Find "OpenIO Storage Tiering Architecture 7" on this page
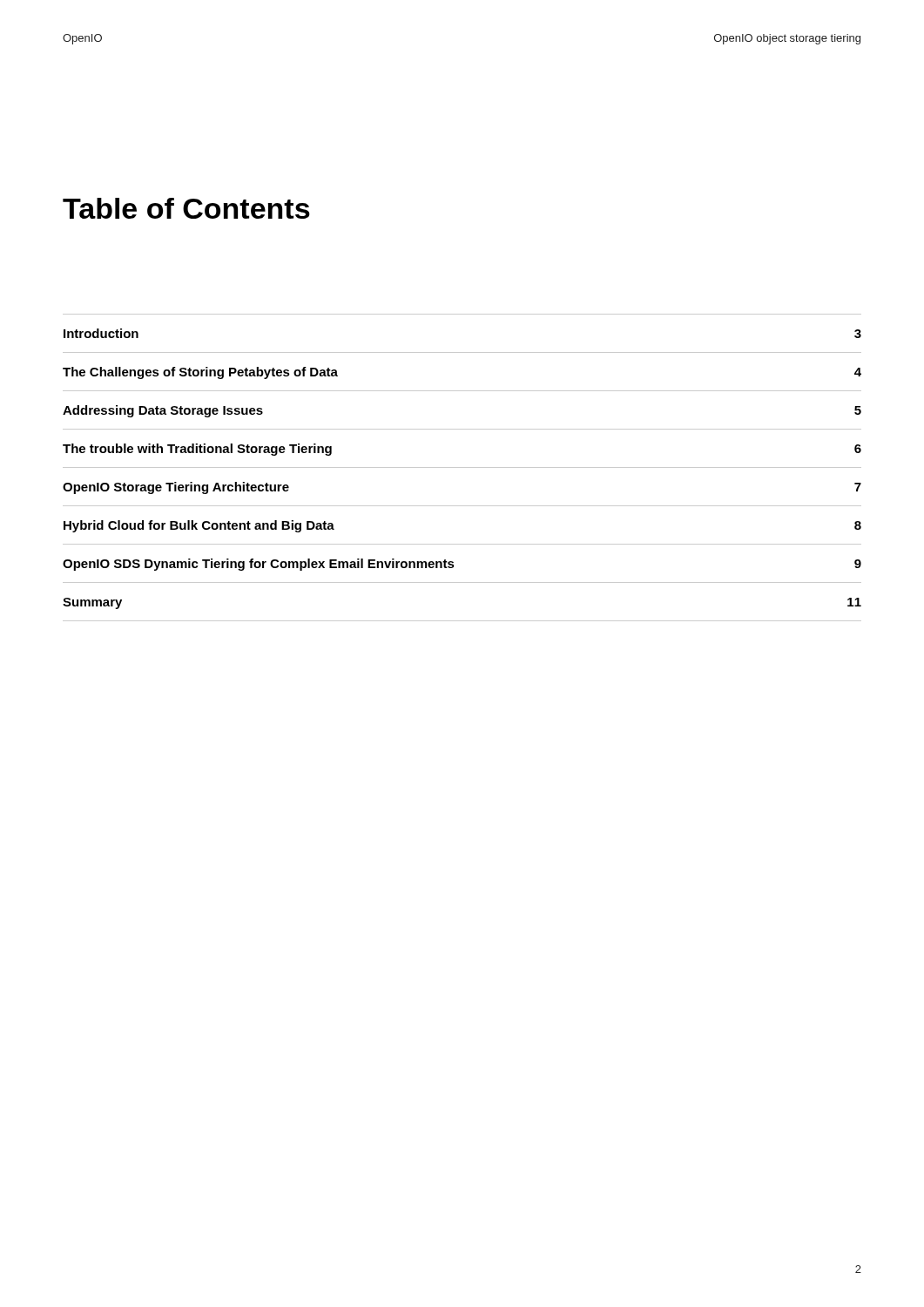 [170, 488]
